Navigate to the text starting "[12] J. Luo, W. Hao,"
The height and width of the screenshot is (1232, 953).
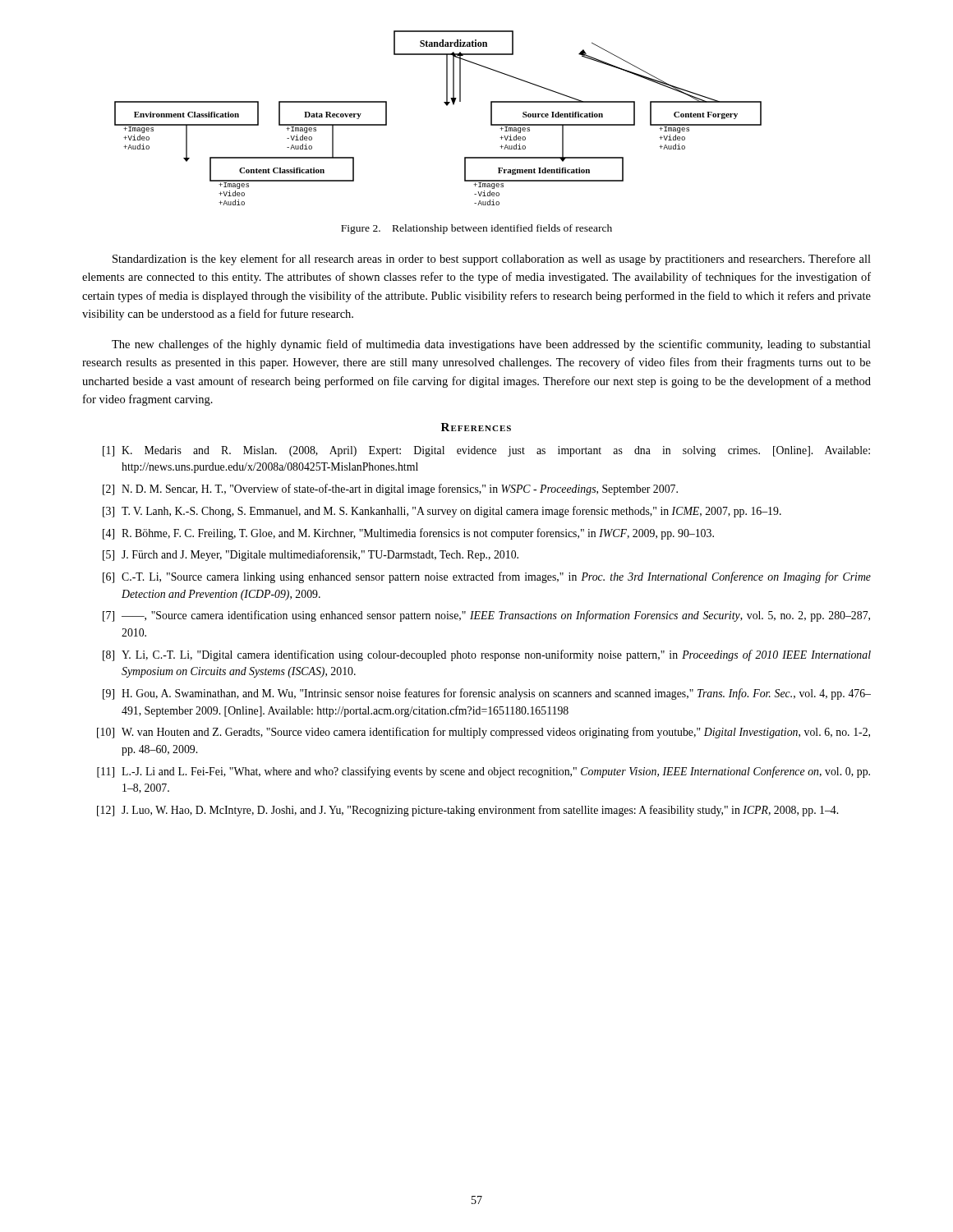[x=476, y=811]
